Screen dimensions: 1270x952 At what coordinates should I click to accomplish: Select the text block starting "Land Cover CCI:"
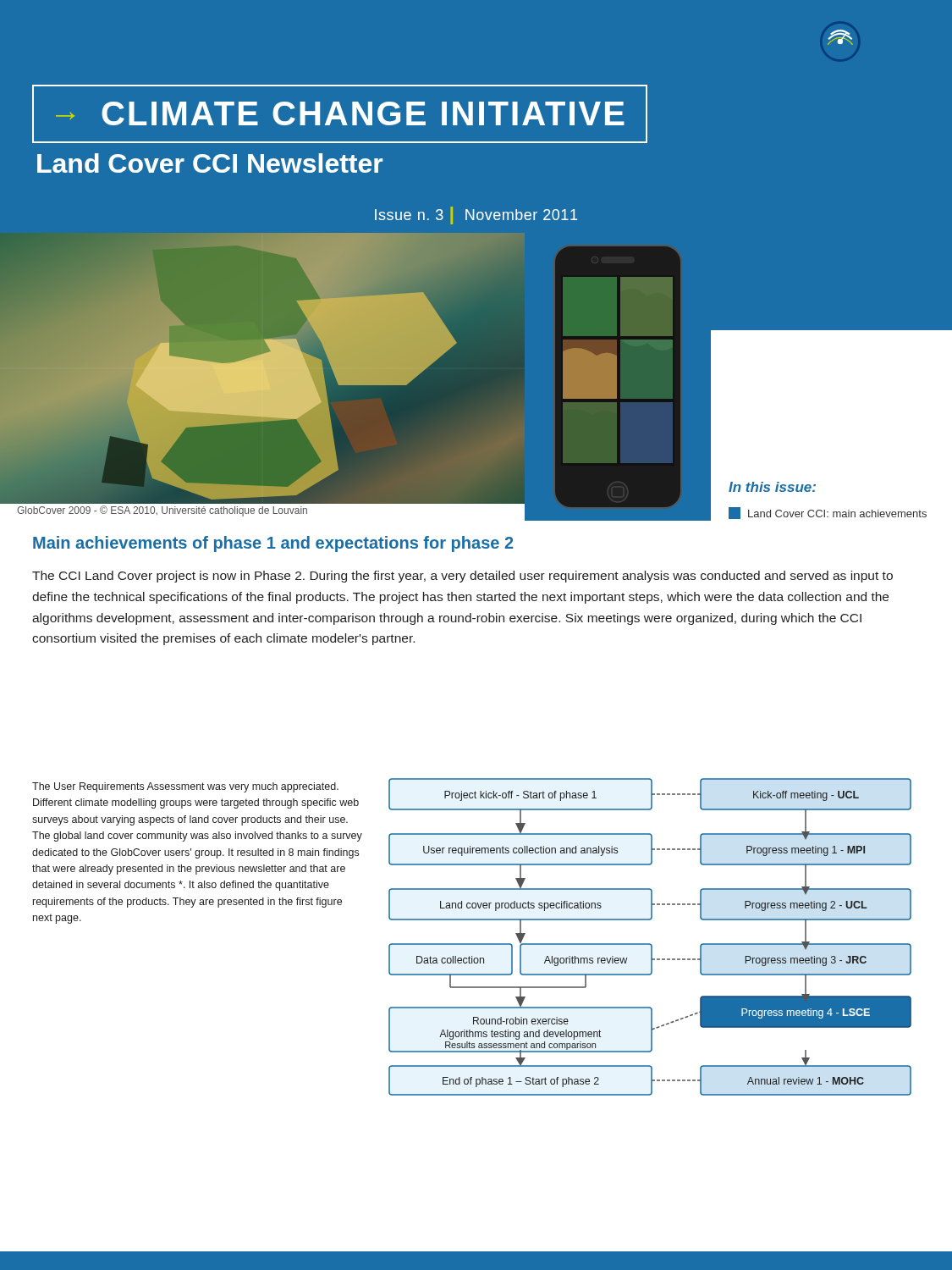click(828, 513)
